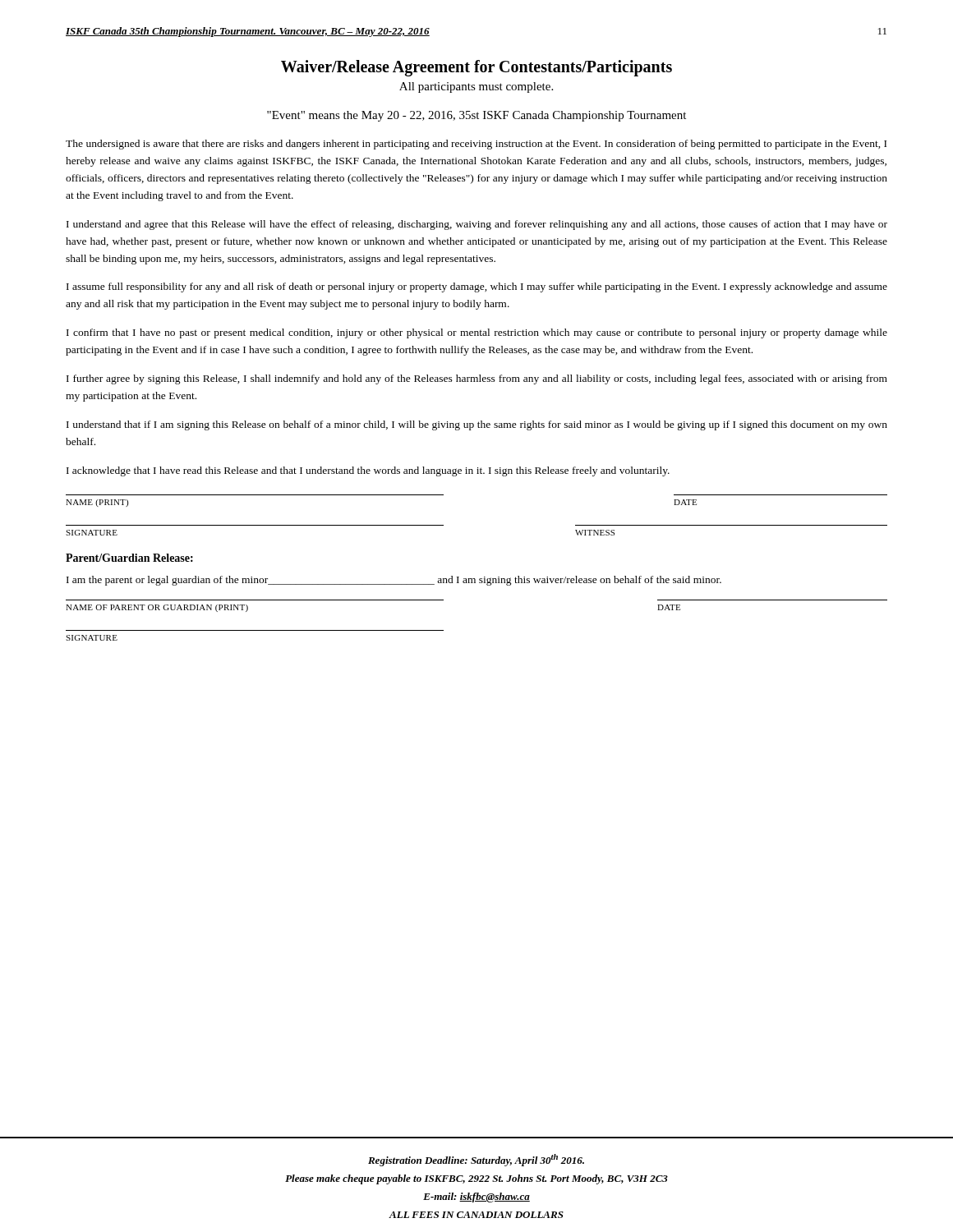Find "Parent/Guardian Release:" on this page

[x=130, y=558]
